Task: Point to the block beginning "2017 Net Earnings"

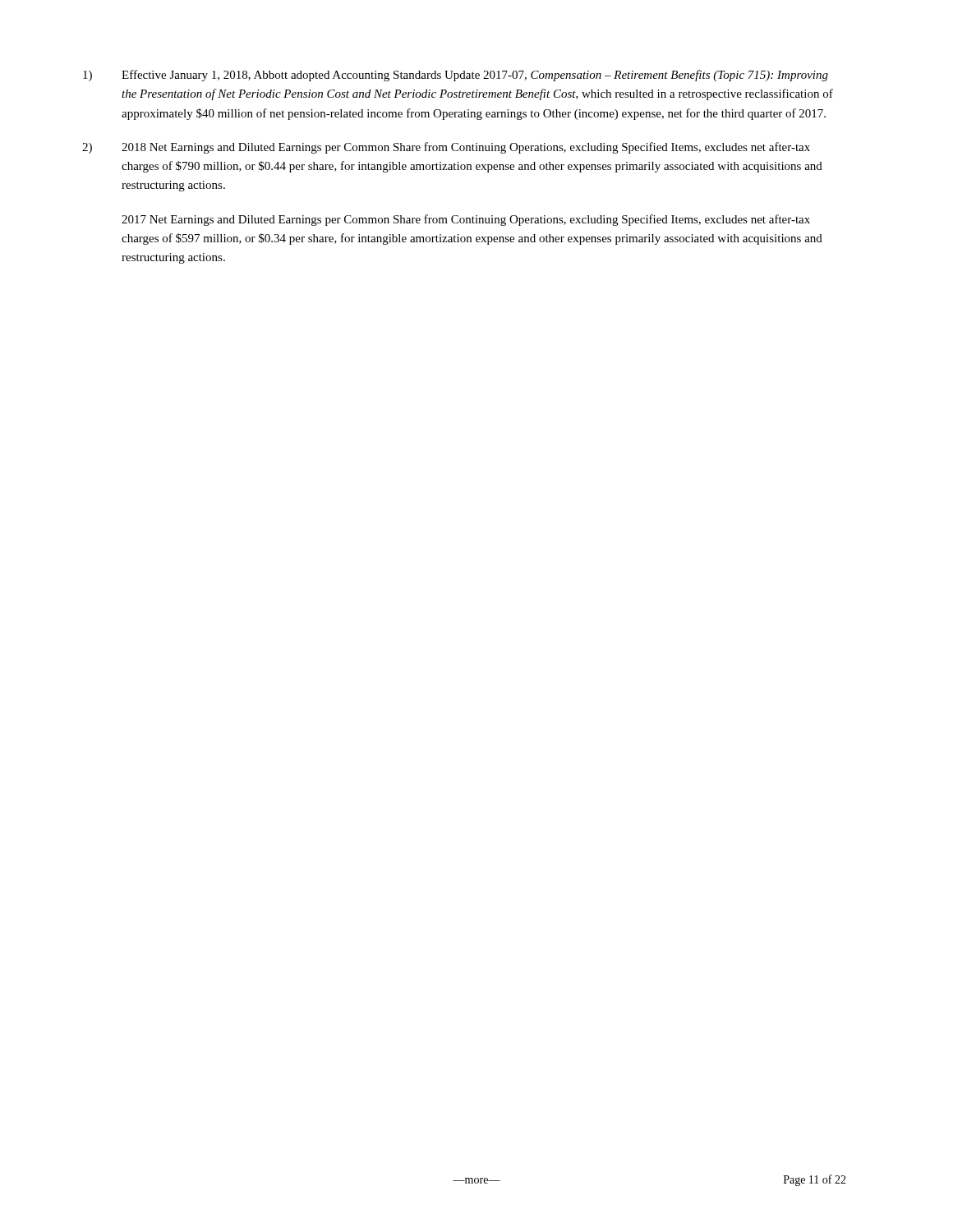Action: click(x=472, y=238)
